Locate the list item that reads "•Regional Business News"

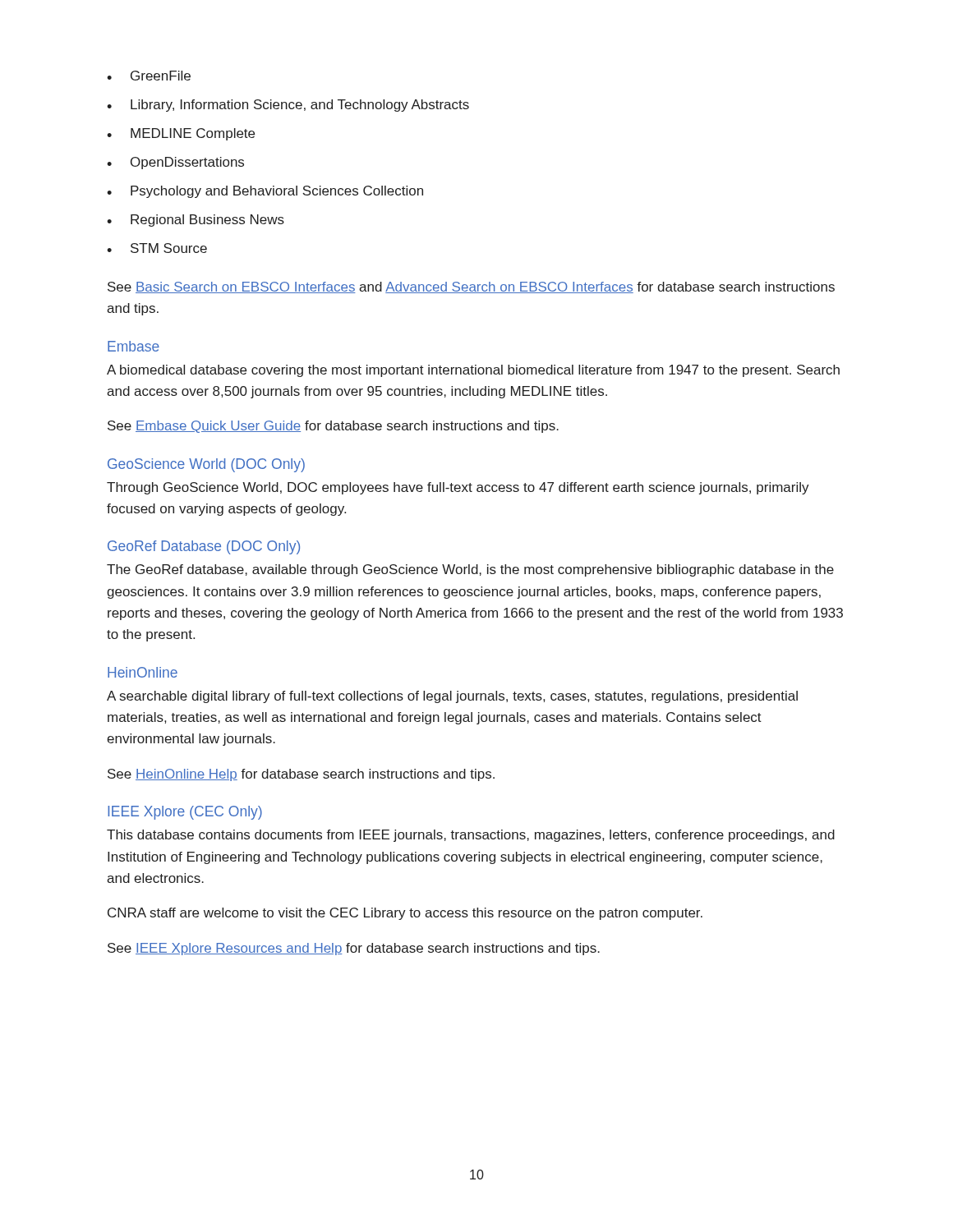coord(196,221)
